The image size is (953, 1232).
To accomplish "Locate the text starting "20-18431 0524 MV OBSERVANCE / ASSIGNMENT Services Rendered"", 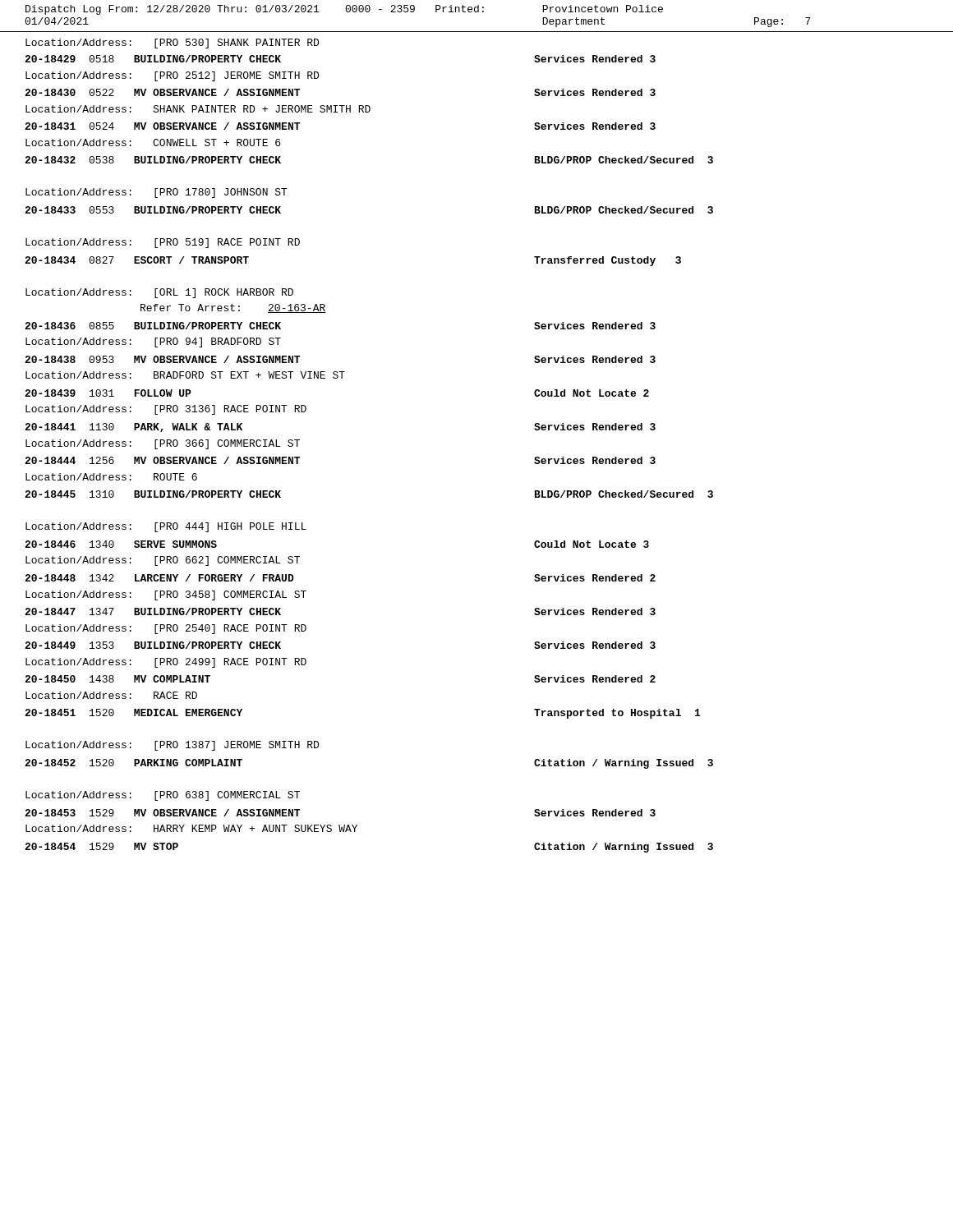I will 47,126.
